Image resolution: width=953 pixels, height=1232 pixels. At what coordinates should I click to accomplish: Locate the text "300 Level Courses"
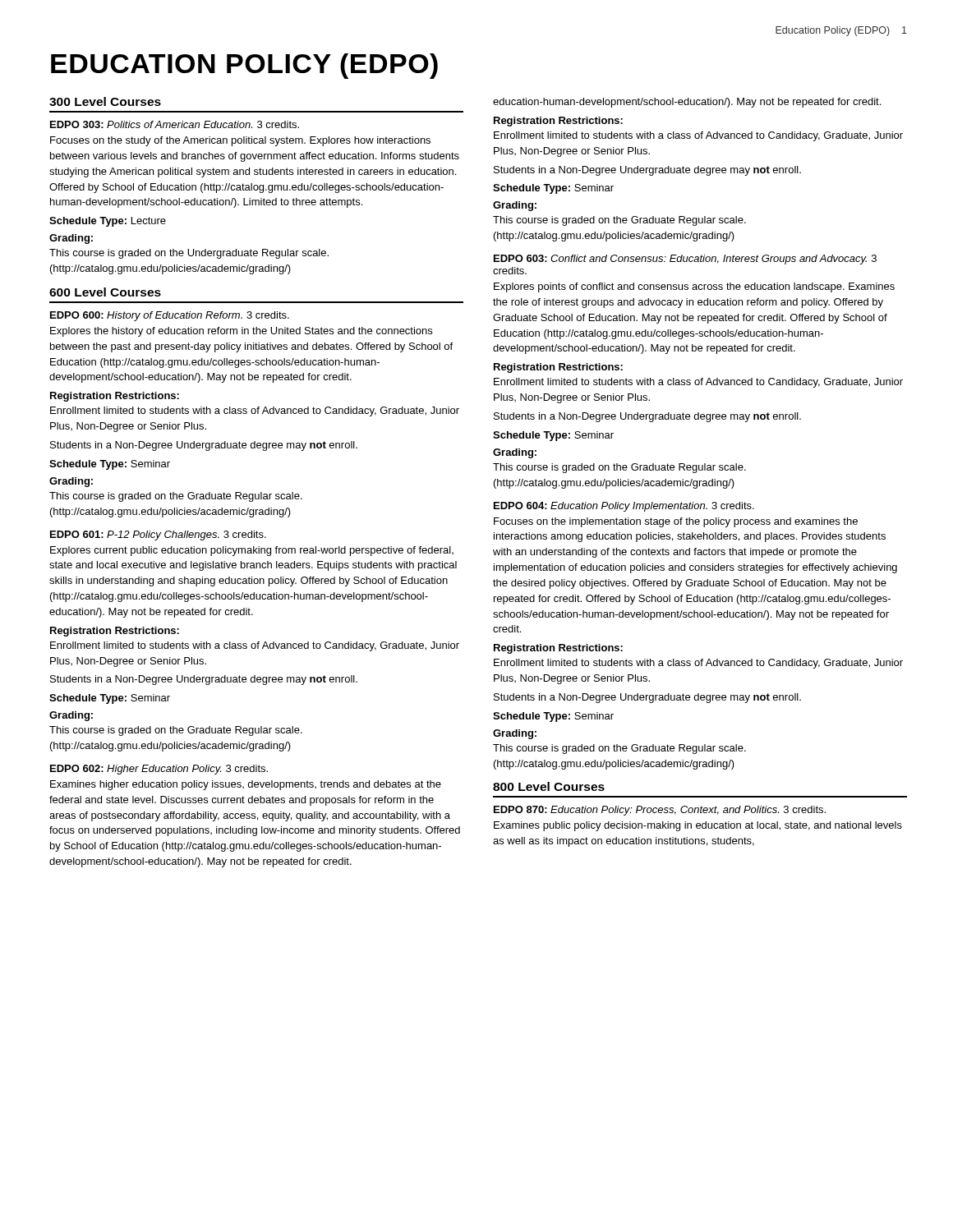256,103
